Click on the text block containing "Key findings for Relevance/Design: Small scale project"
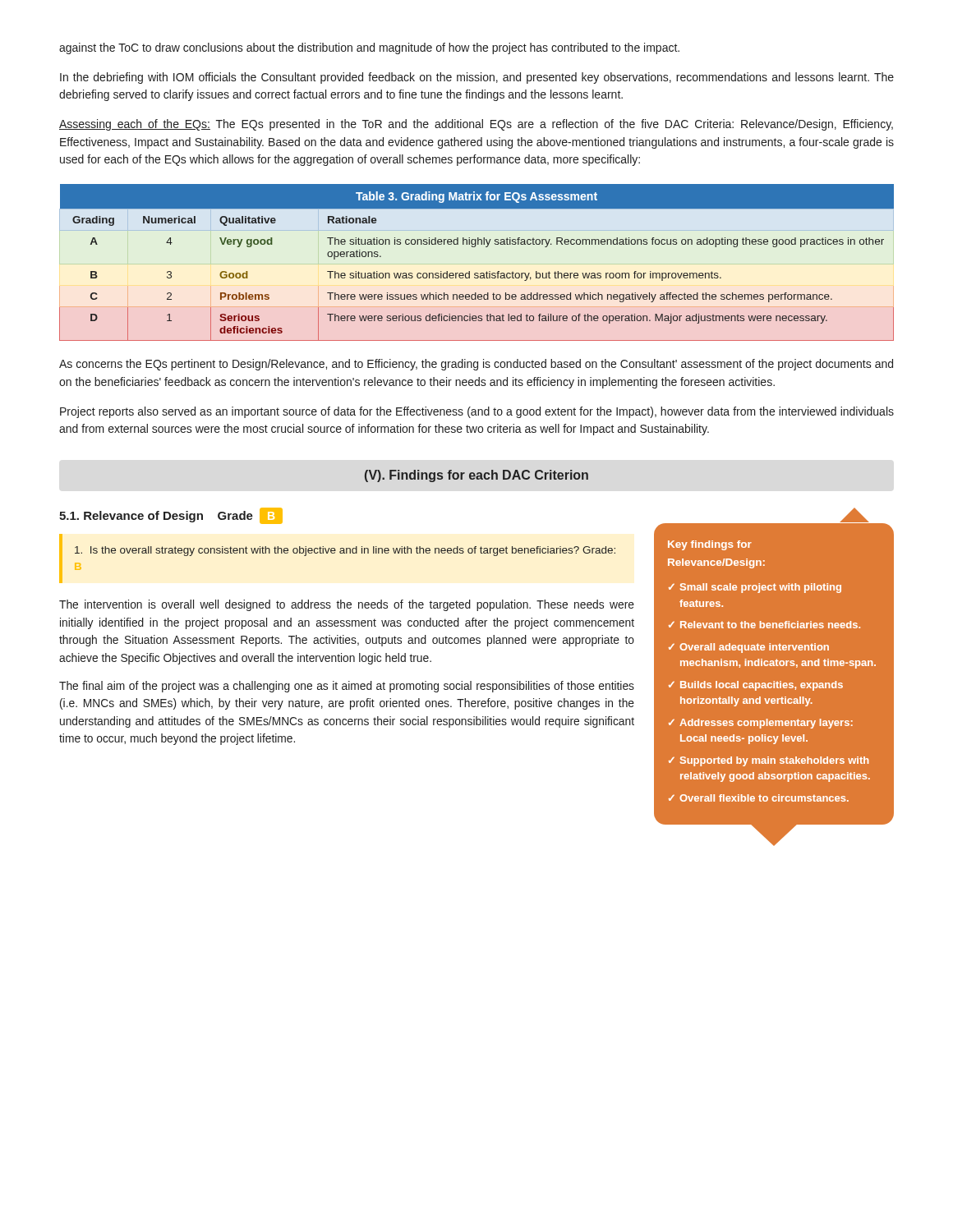 (x=774, y=671)
